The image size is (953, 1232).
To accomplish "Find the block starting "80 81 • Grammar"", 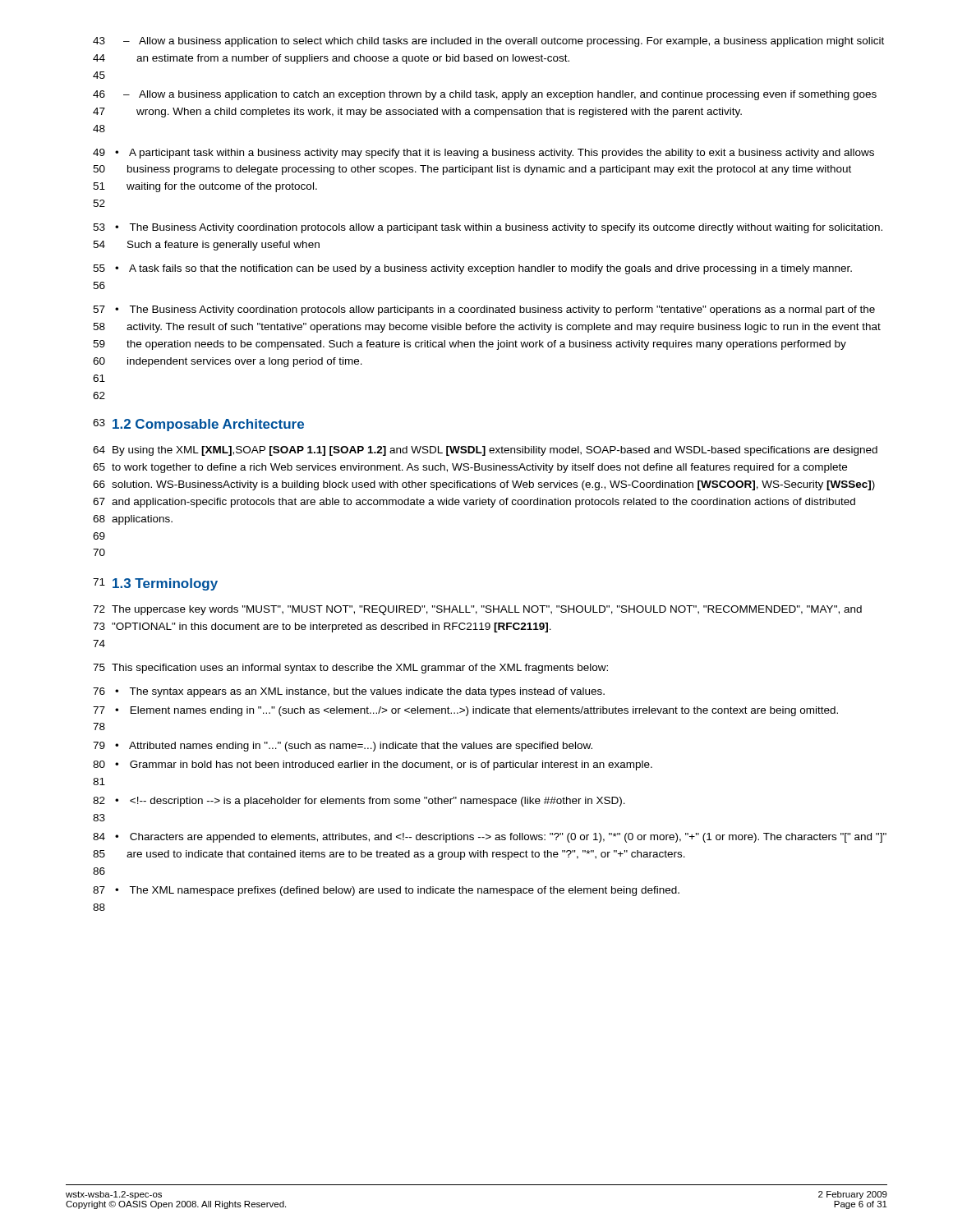I will coord(476,774).
